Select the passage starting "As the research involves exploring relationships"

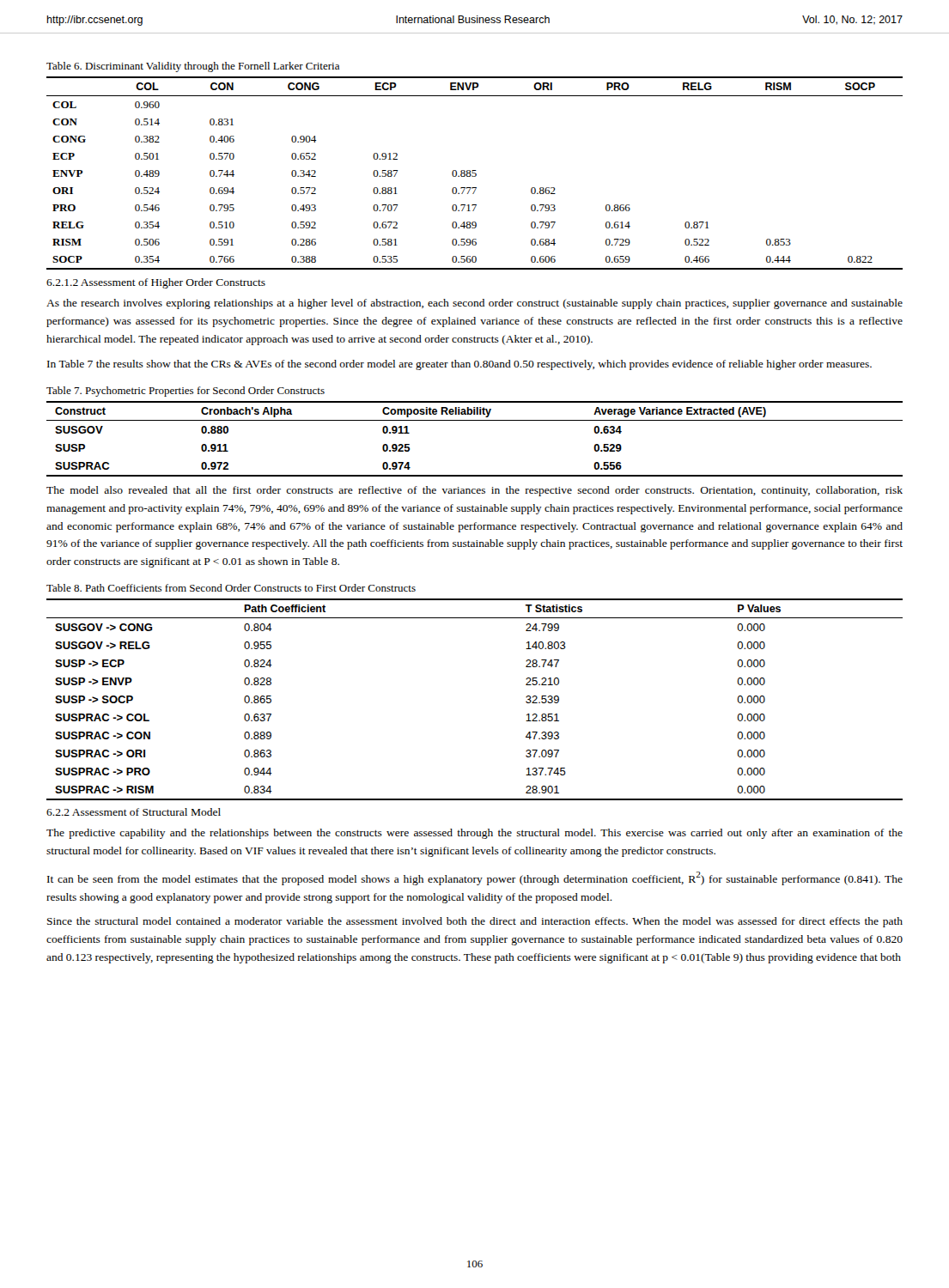click(x=474, y=321)
